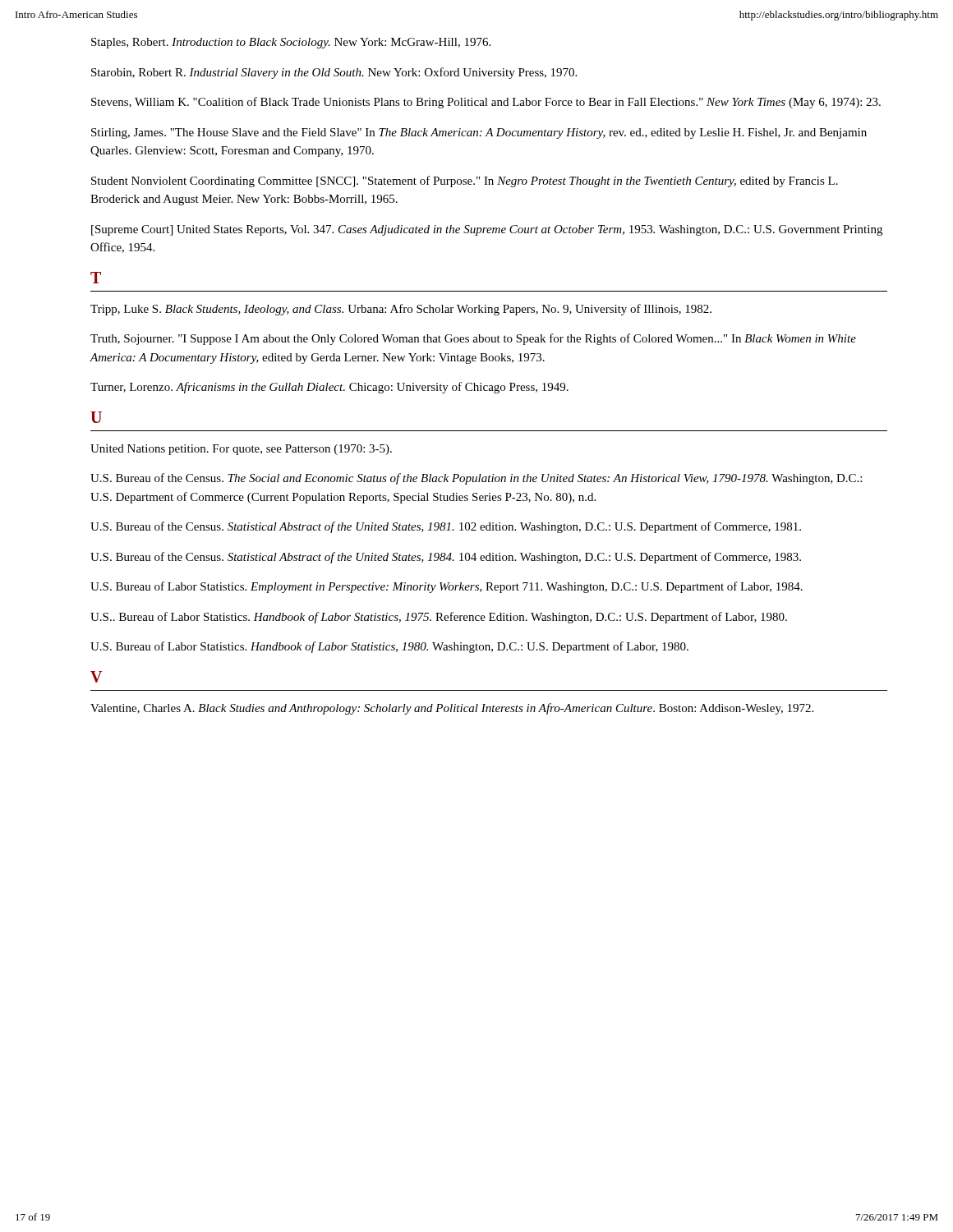Locate the block of text that opens with "Valentine, Charles A."
Viewport: 953px width, 1232px height.
coord(452,708)
